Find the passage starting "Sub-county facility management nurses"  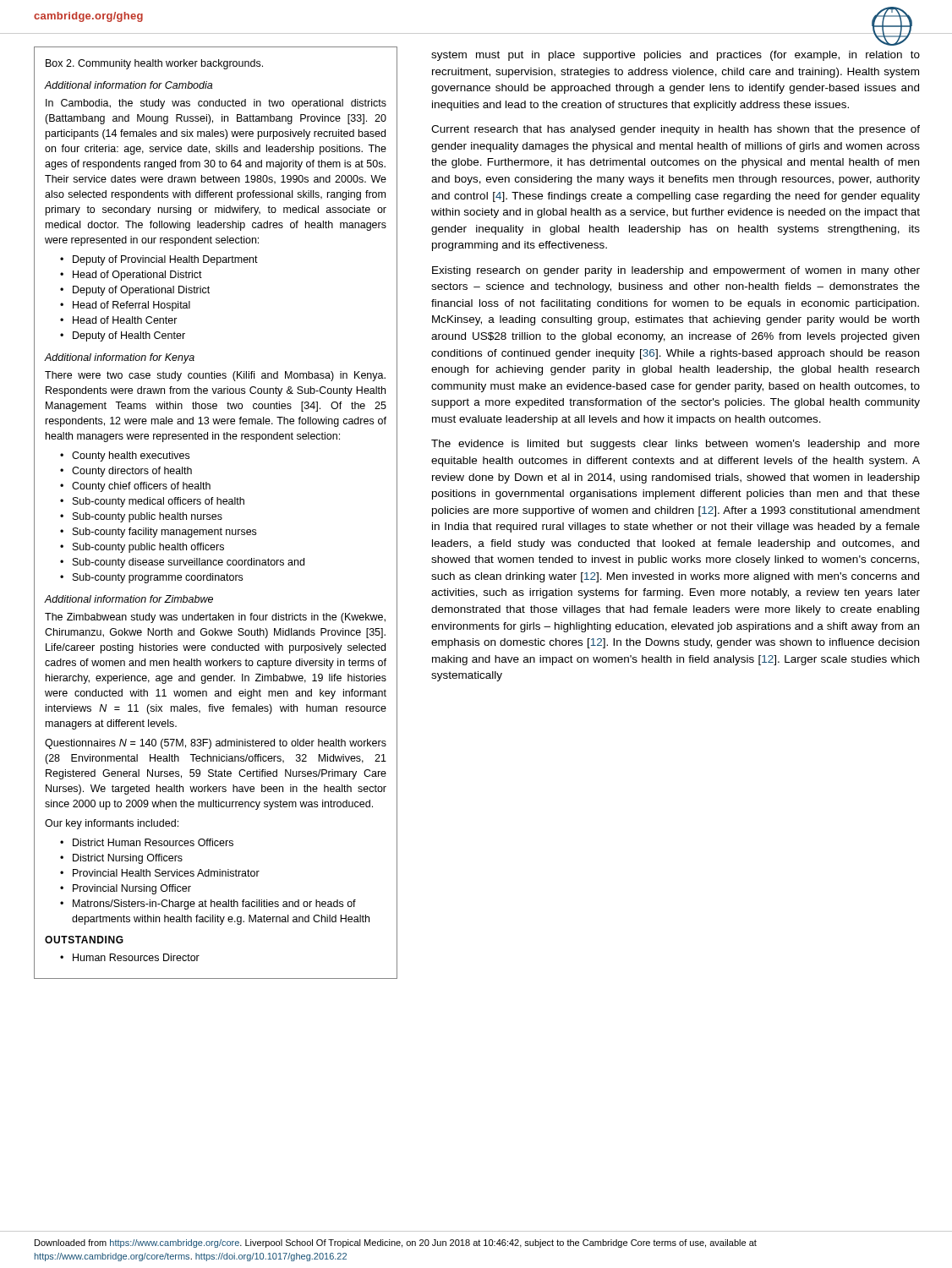click(x=164, y=532)
